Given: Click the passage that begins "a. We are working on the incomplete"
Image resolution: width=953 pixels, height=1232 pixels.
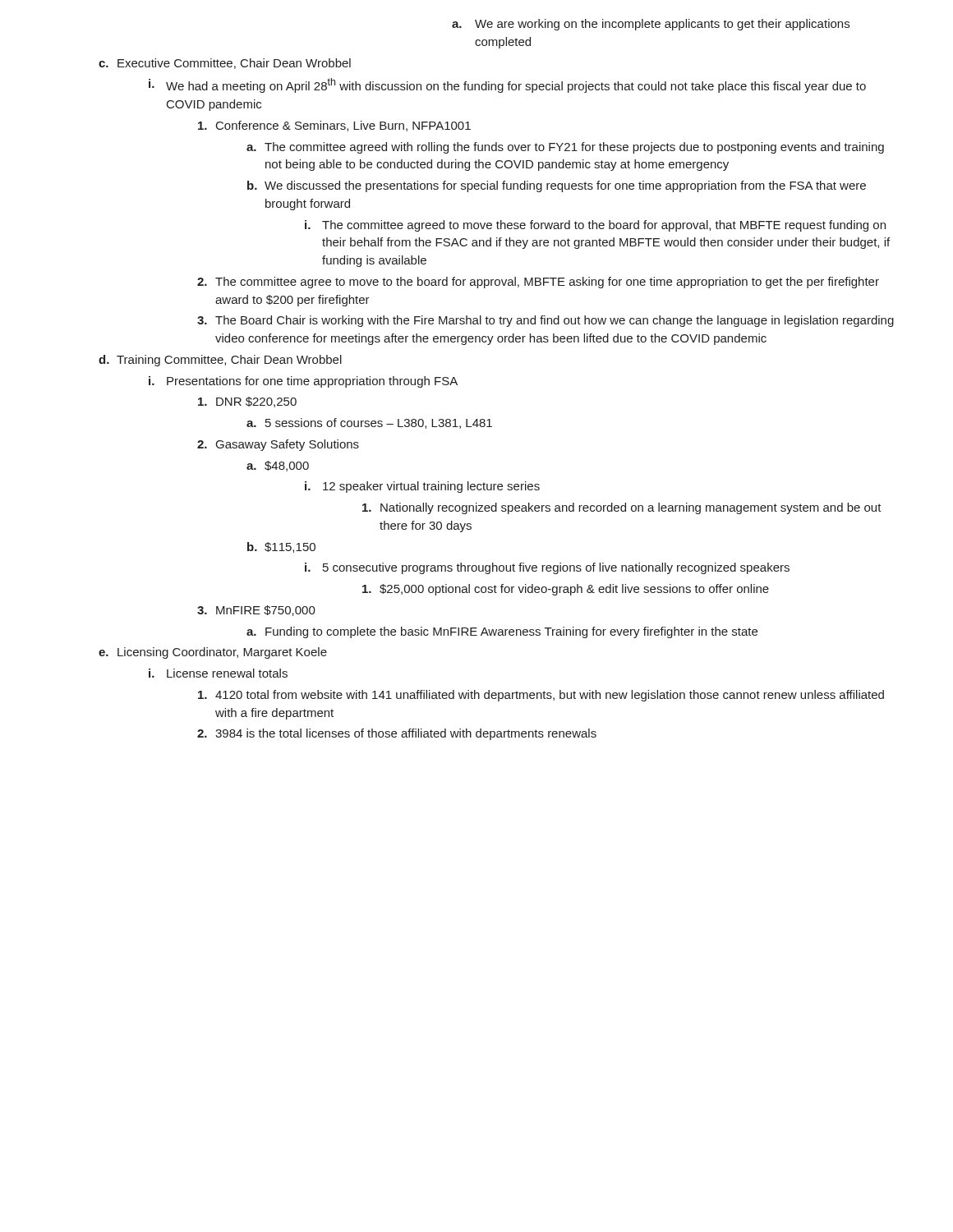Looking at the screenshot, I should (x=678, y=33).
